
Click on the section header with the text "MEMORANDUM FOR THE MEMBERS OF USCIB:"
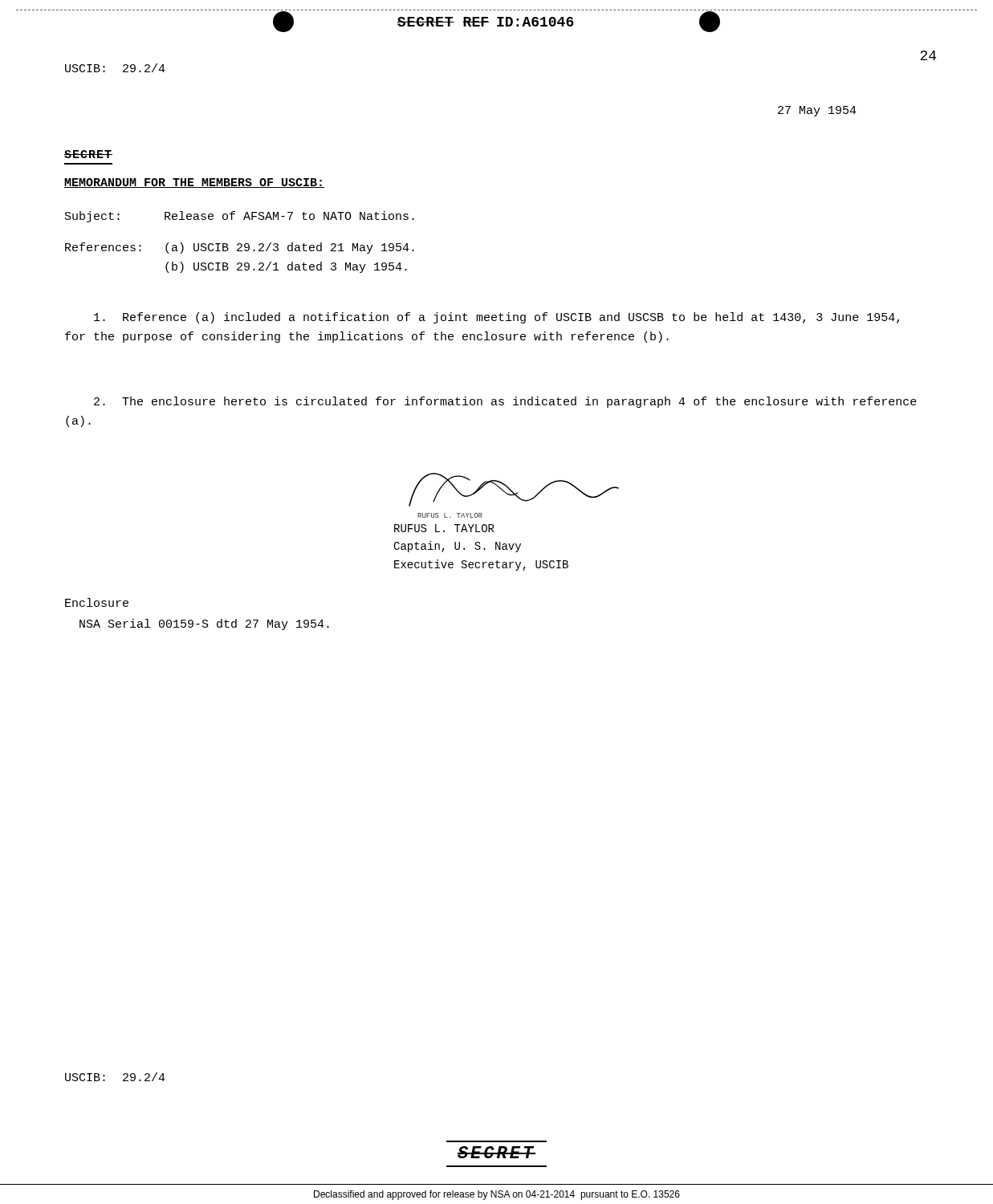tap(194, 183)
